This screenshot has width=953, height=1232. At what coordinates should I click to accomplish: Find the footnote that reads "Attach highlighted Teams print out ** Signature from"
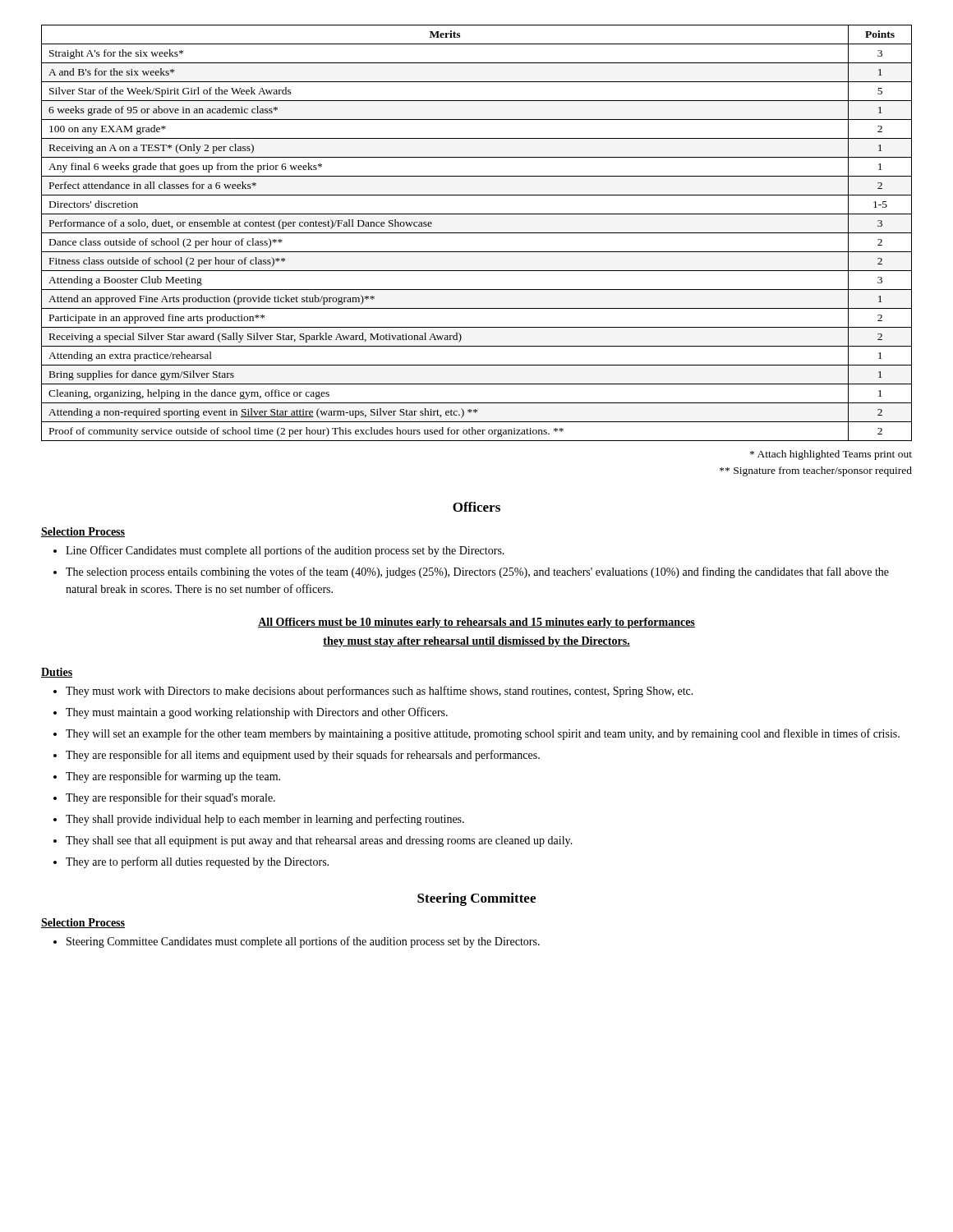pos(816,462)
